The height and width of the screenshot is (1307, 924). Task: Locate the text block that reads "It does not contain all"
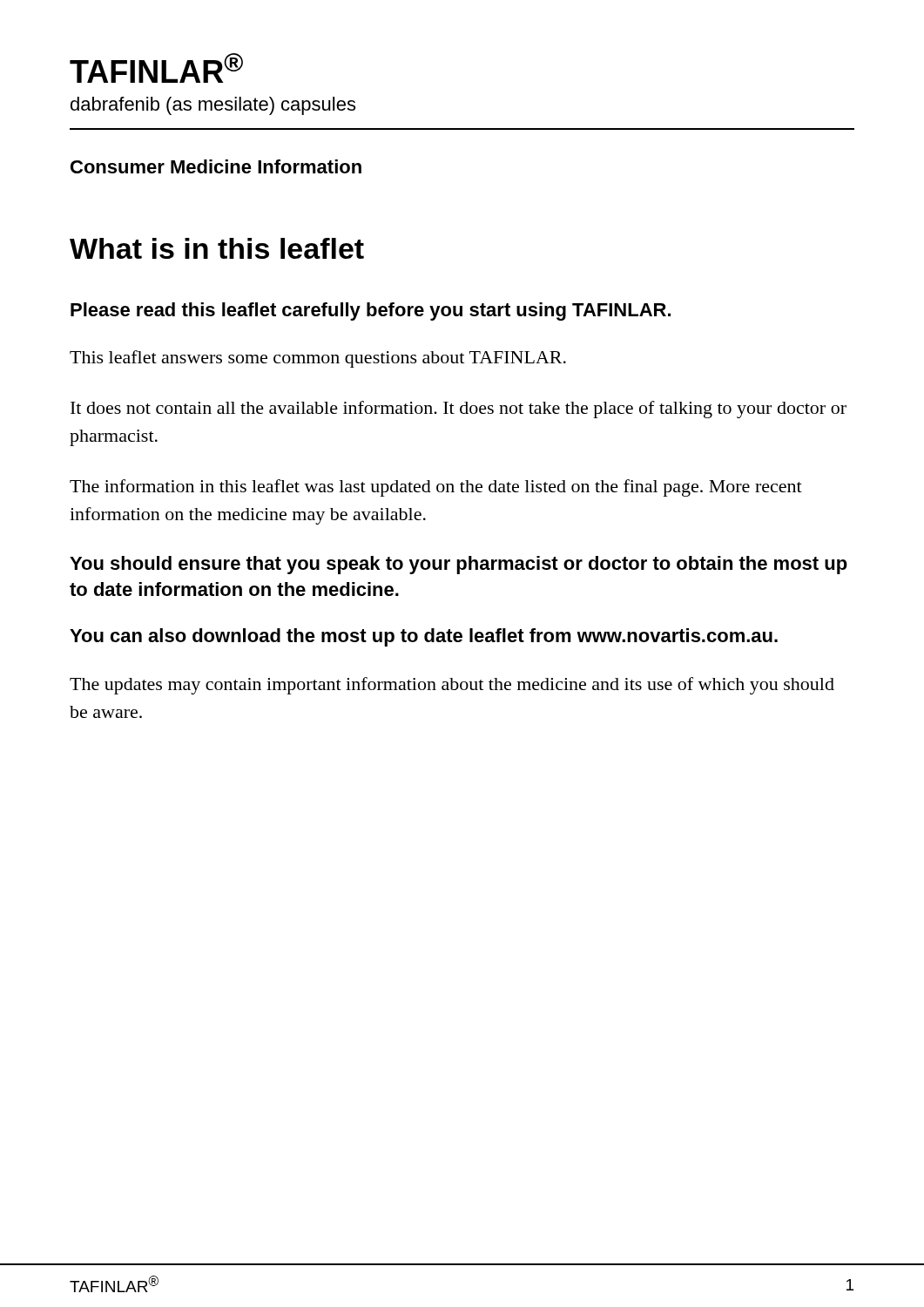pyautogui.click(x=462, y=422)
